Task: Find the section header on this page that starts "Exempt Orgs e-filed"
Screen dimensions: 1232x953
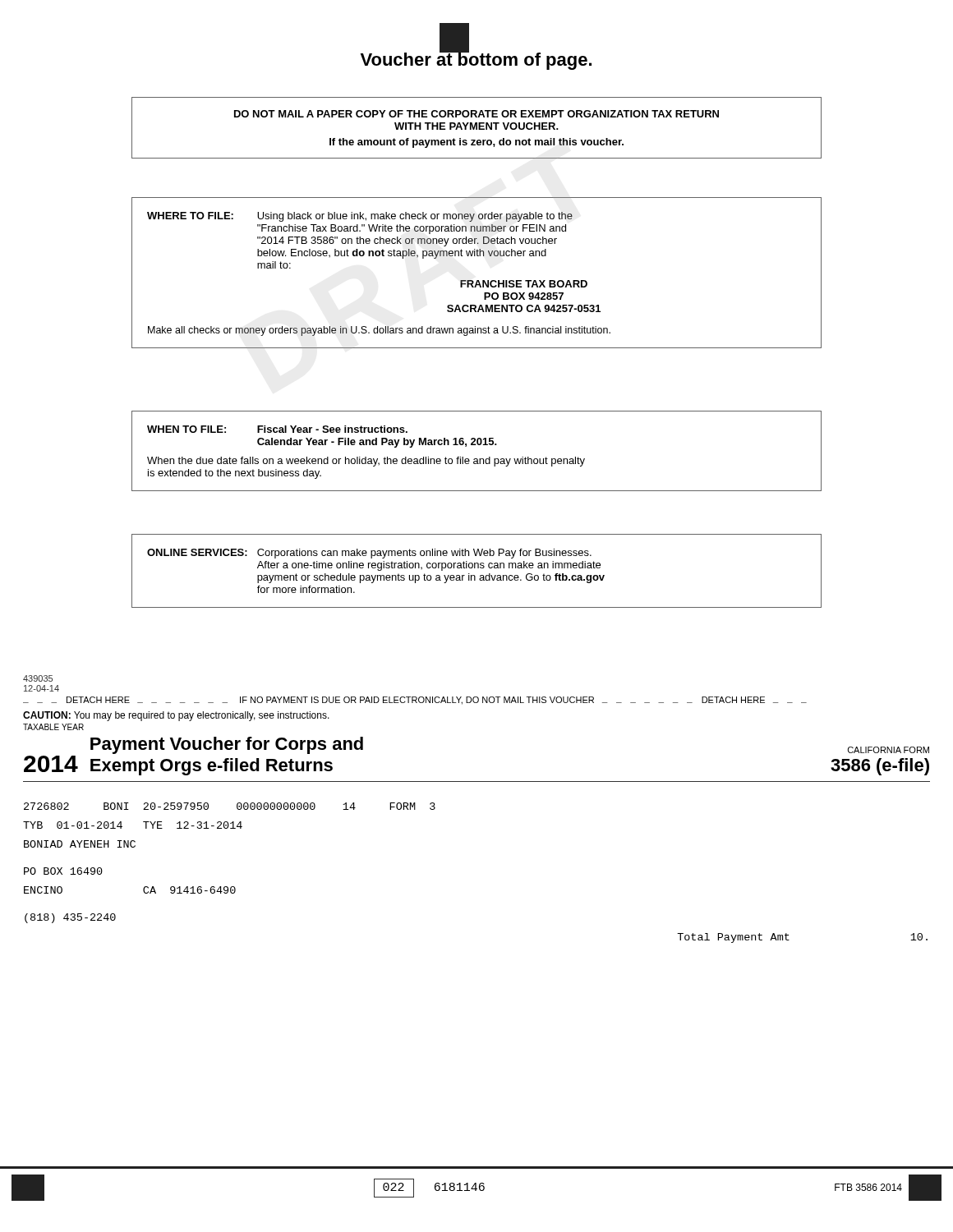Action: click(x=211, y=765)
